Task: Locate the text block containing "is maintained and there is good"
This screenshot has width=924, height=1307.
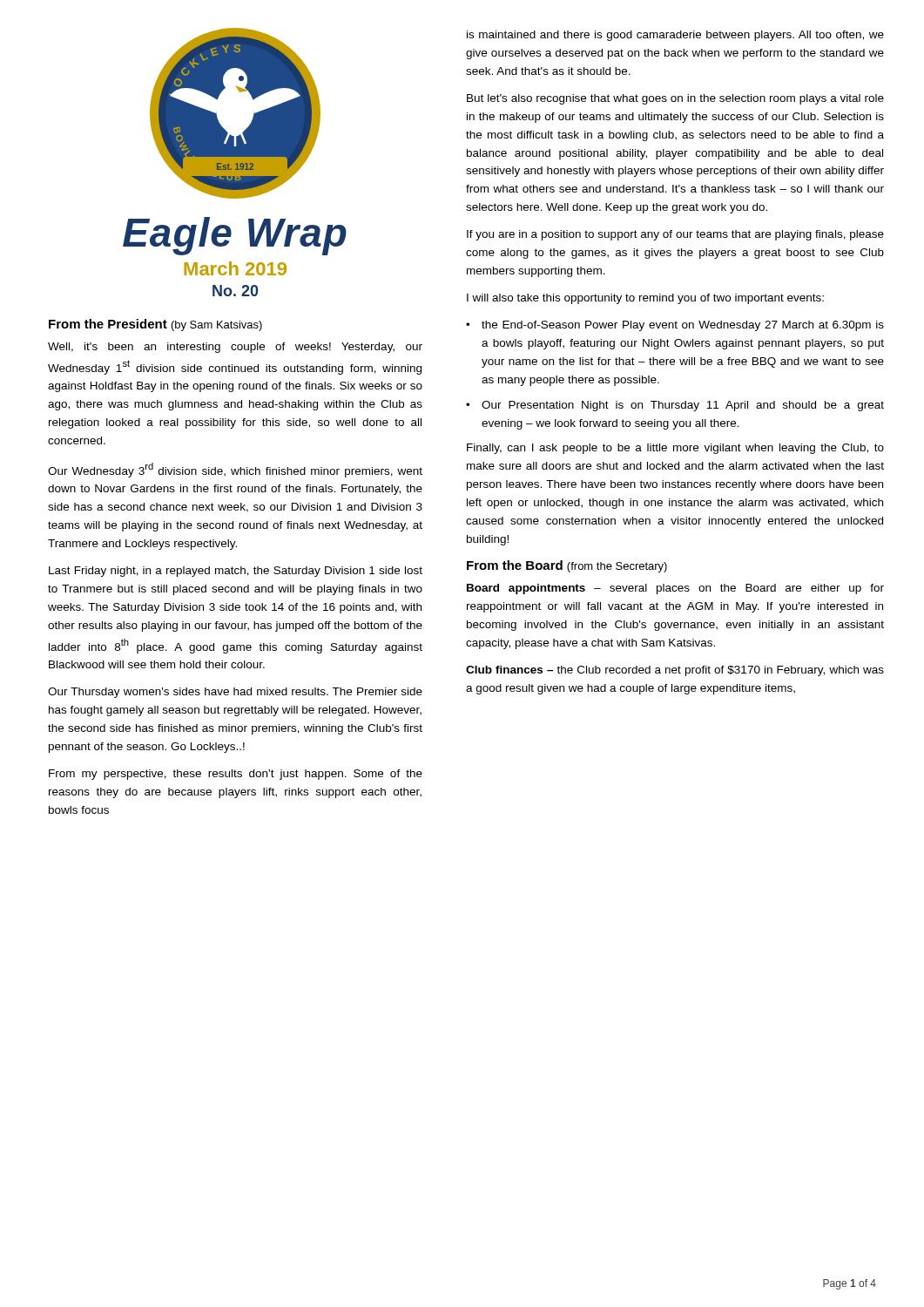Action: [675, 53]
